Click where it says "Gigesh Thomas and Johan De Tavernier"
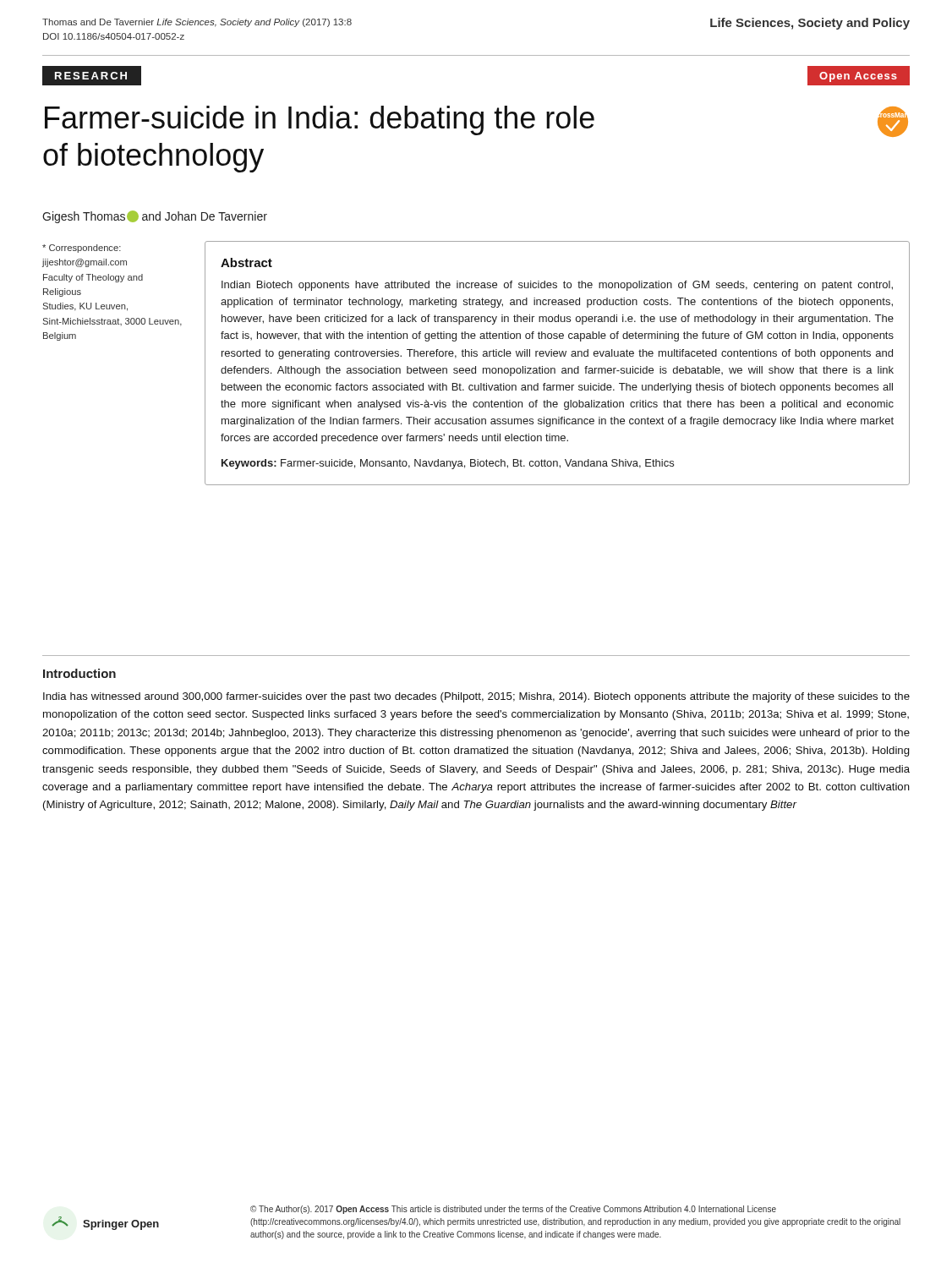 click(155, 216)
